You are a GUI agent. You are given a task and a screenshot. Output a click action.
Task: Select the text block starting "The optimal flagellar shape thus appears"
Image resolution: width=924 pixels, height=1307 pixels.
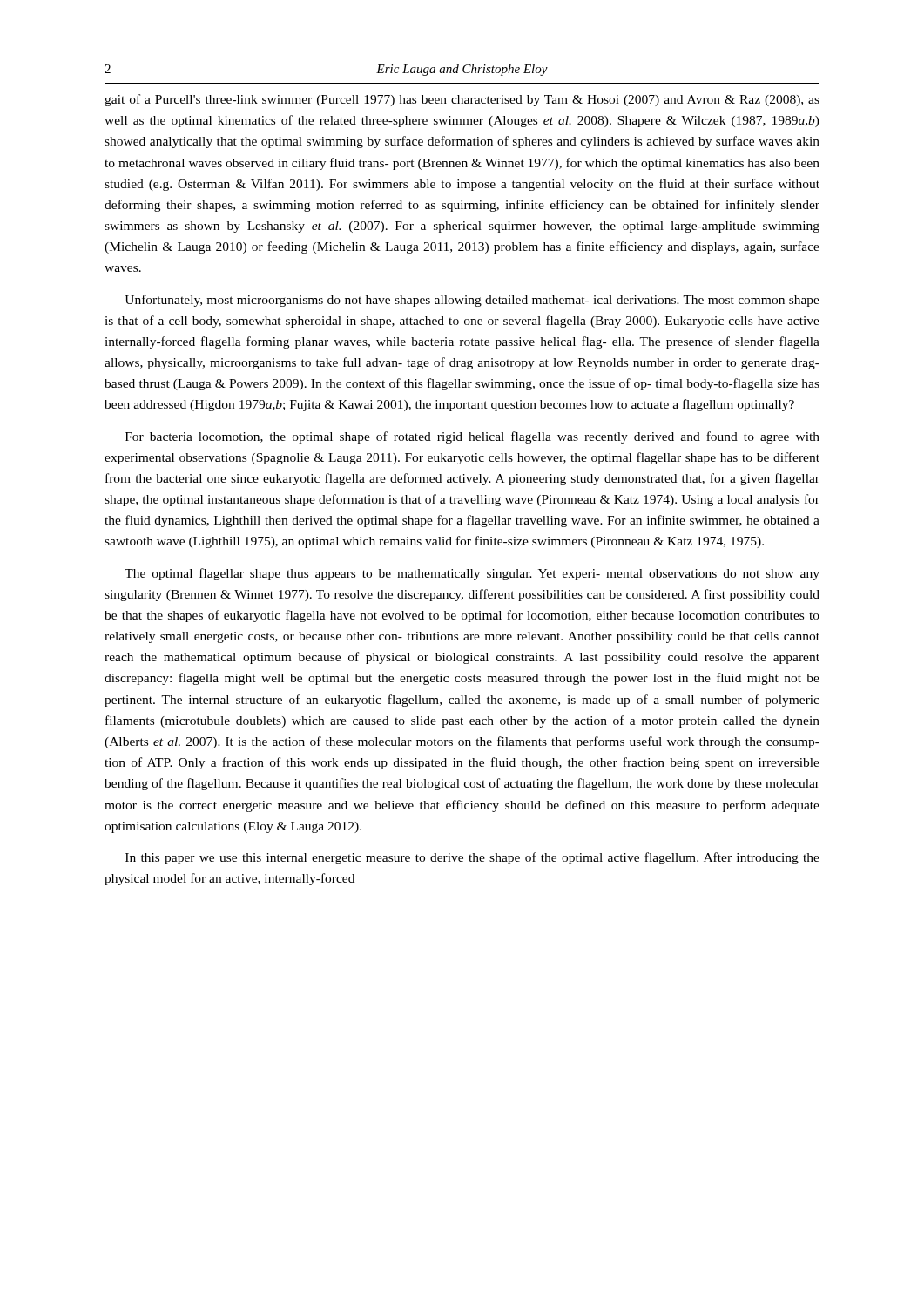[x=462, y=699]
